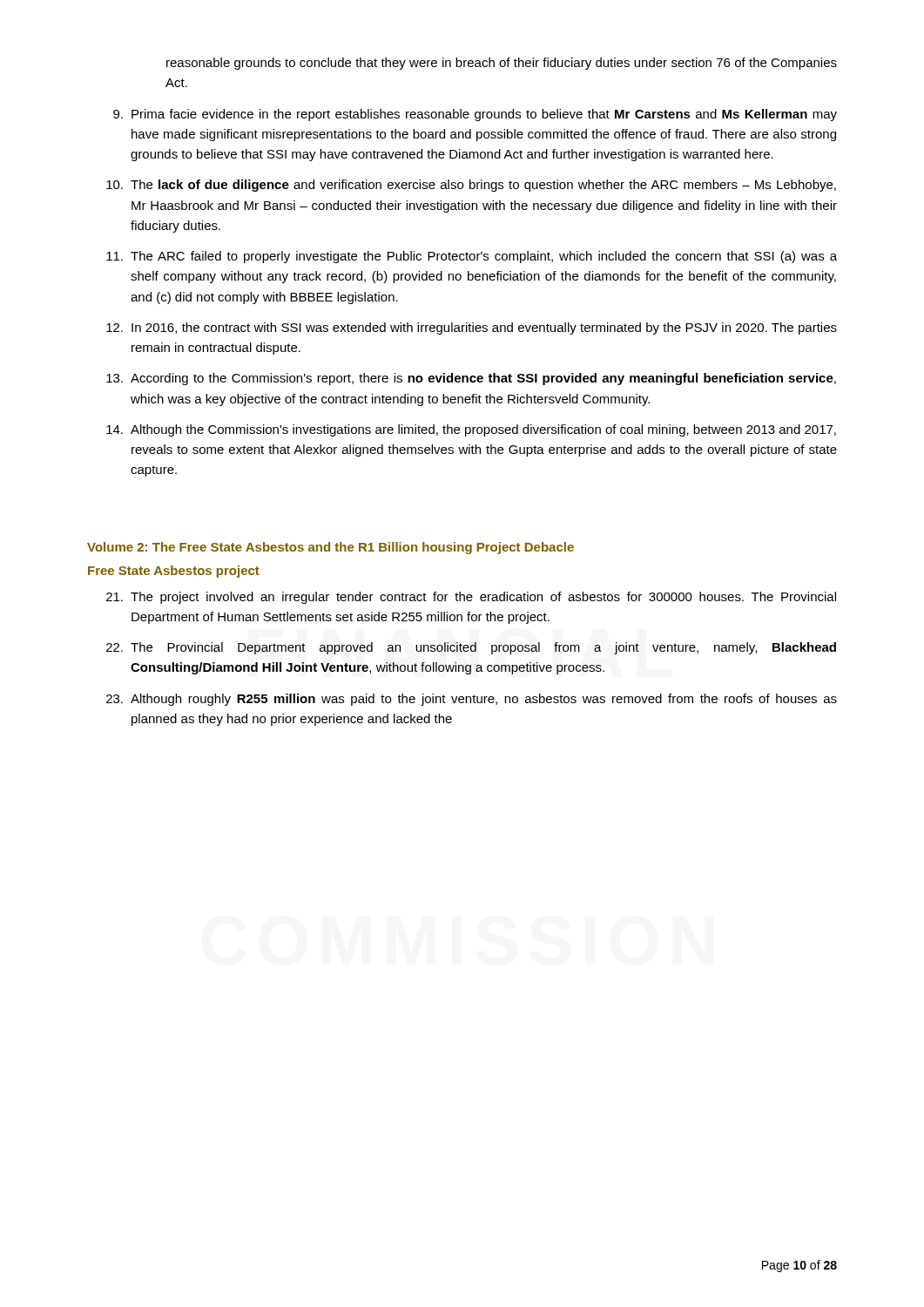The image size is (924, 1307).
Task: Select the list item that reads "22. The Provincial Department approved an"
Action: [x=462, y=657]
